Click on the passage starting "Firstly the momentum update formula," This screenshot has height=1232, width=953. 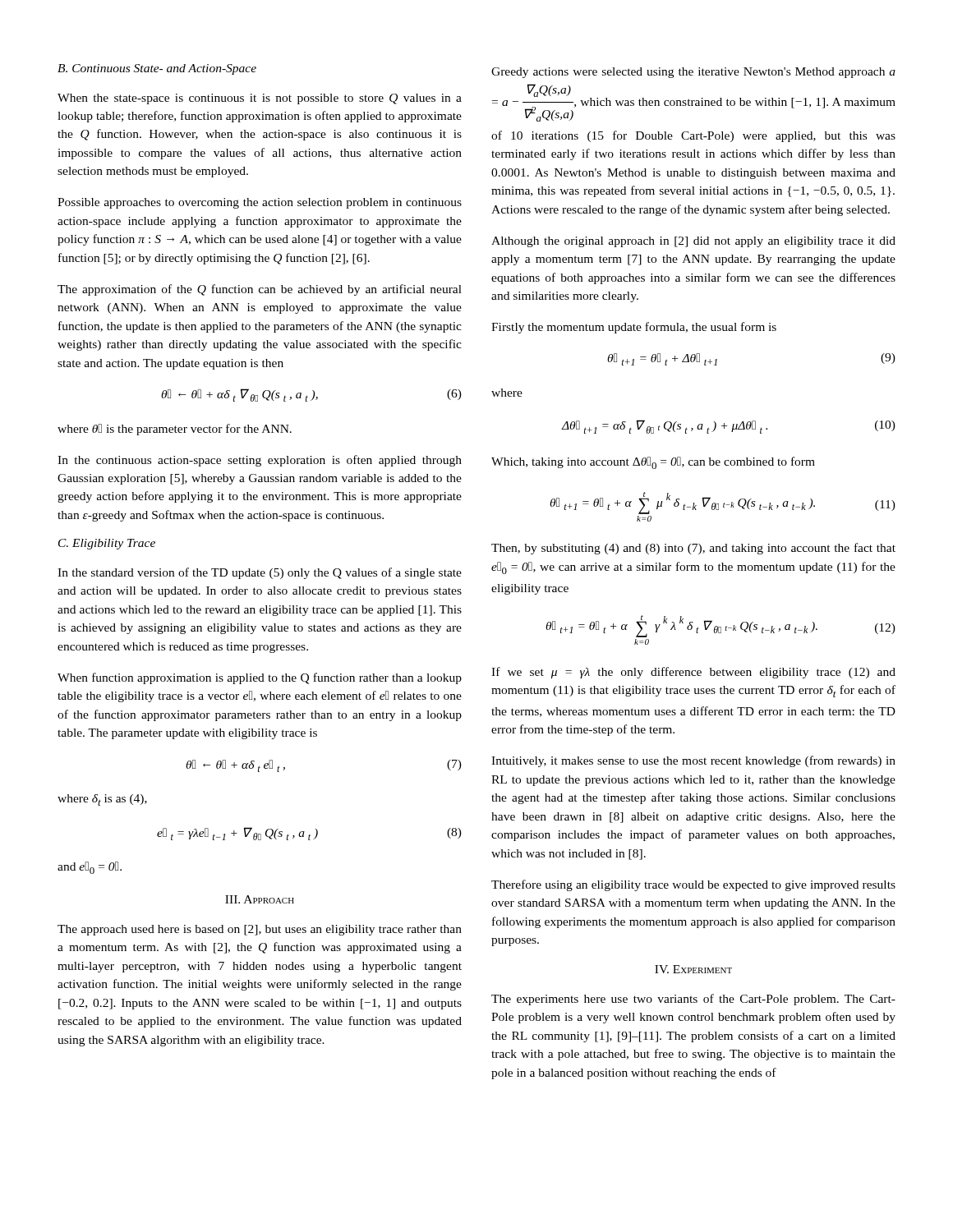pyautogui.click(x=693, y=327)
